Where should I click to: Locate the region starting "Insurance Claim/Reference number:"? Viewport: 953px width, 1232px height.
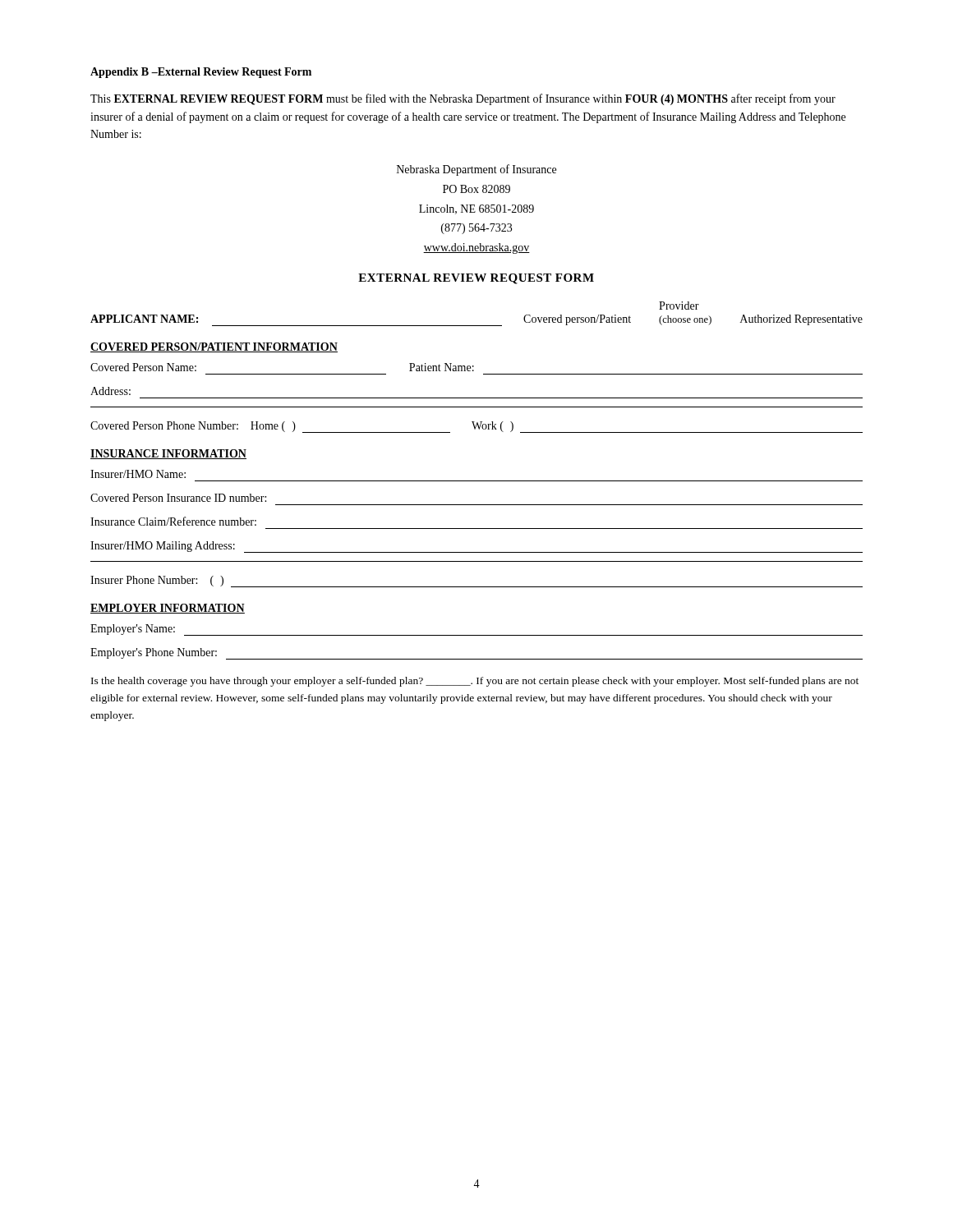(x=476, y=521)
